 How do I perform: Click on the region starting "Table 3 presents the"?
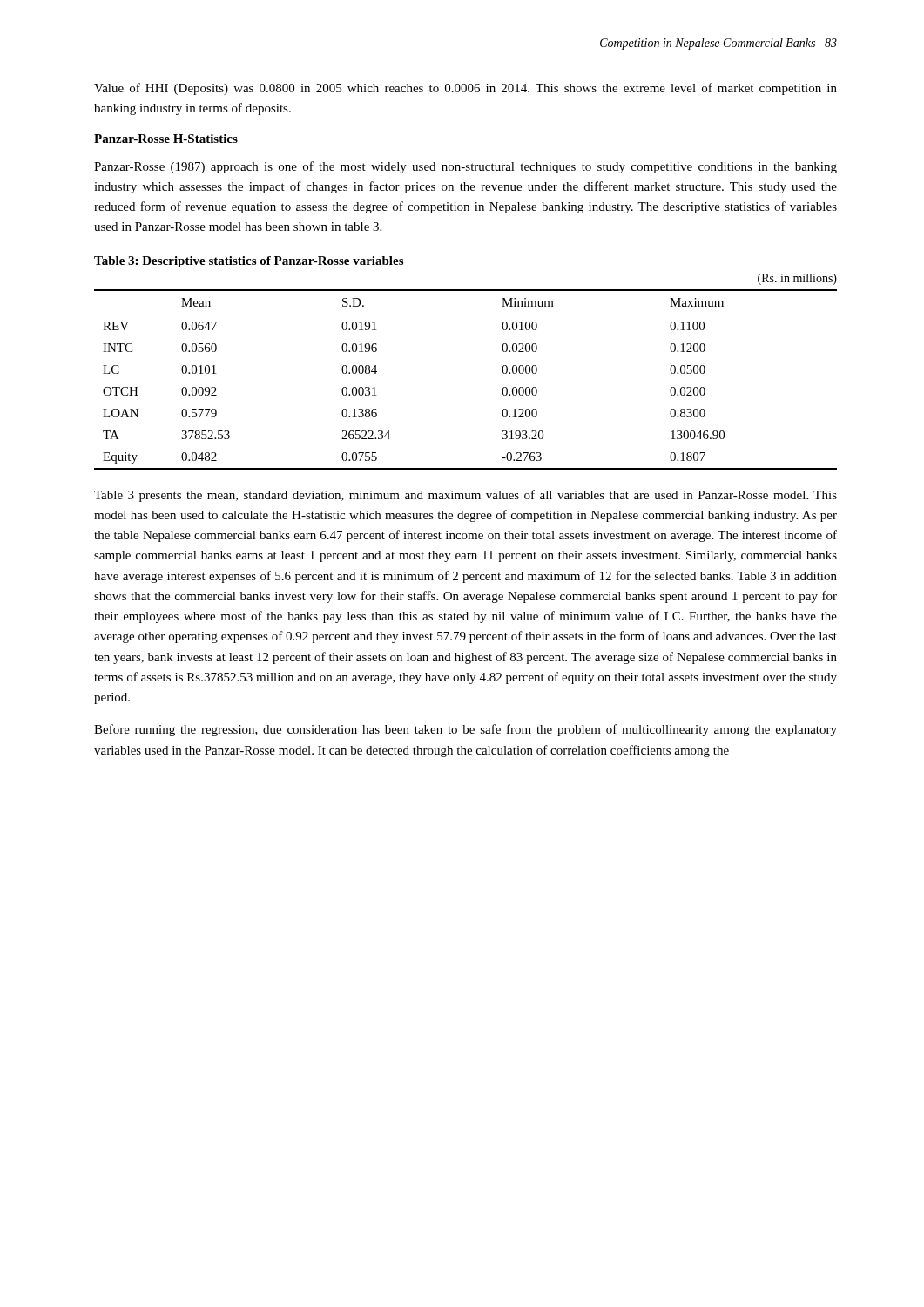pyautogui.click(x=465, y=596)
